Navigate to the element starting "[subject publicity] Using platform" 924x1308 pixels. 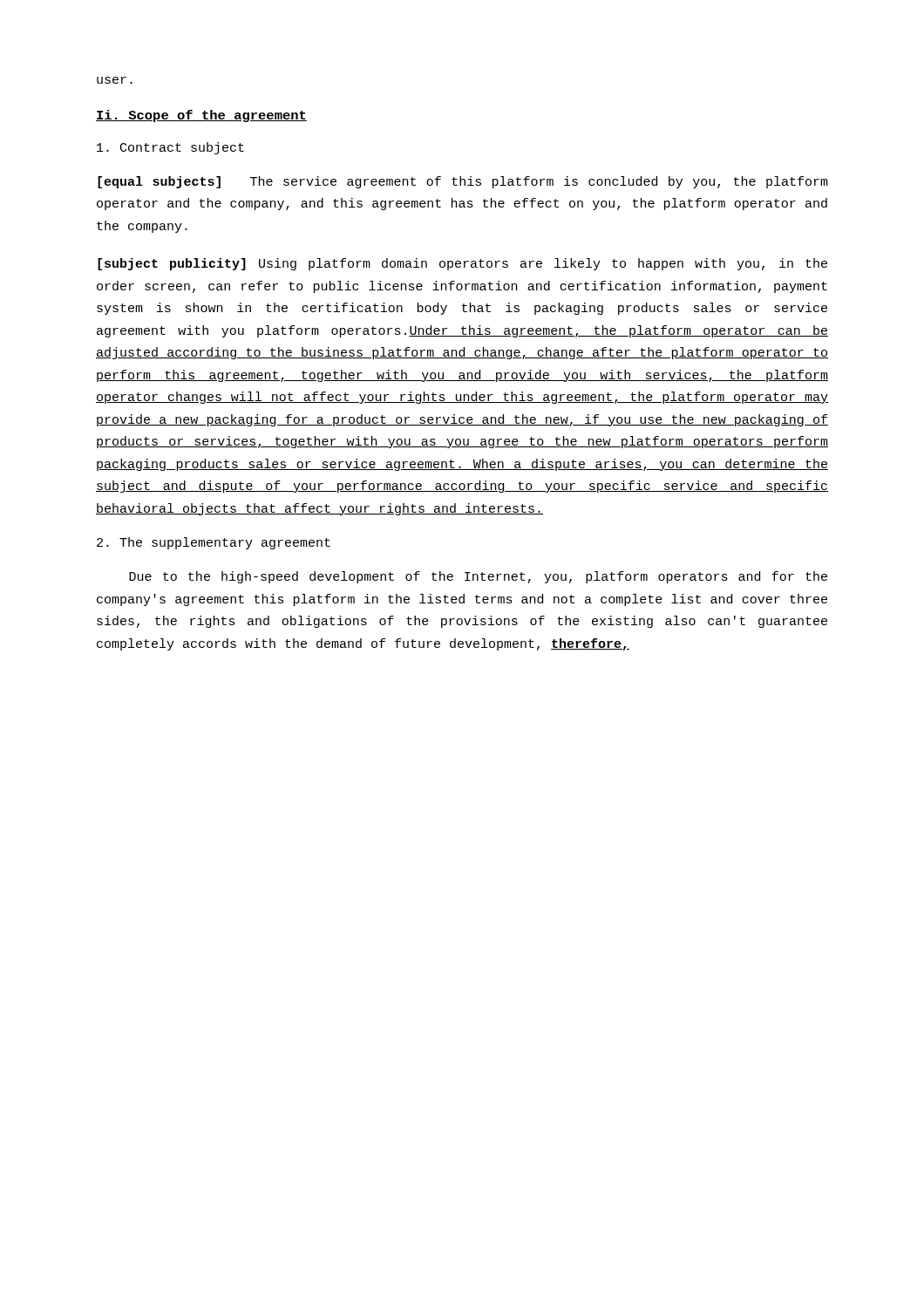[462, 387]
